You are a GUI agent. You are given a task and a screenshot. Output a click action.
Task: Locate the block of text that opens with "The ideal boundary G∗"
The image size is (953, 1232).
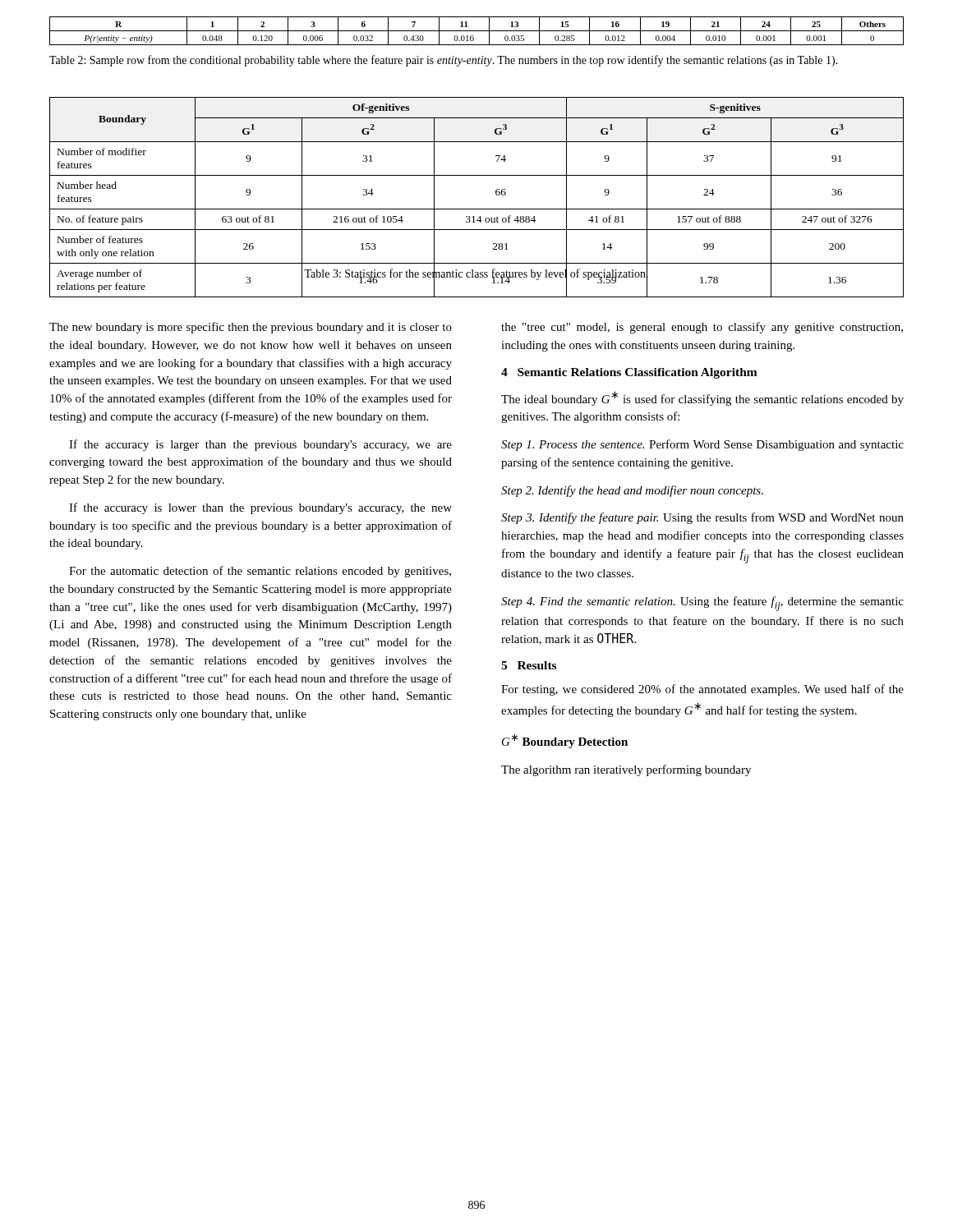pos(702,406)
